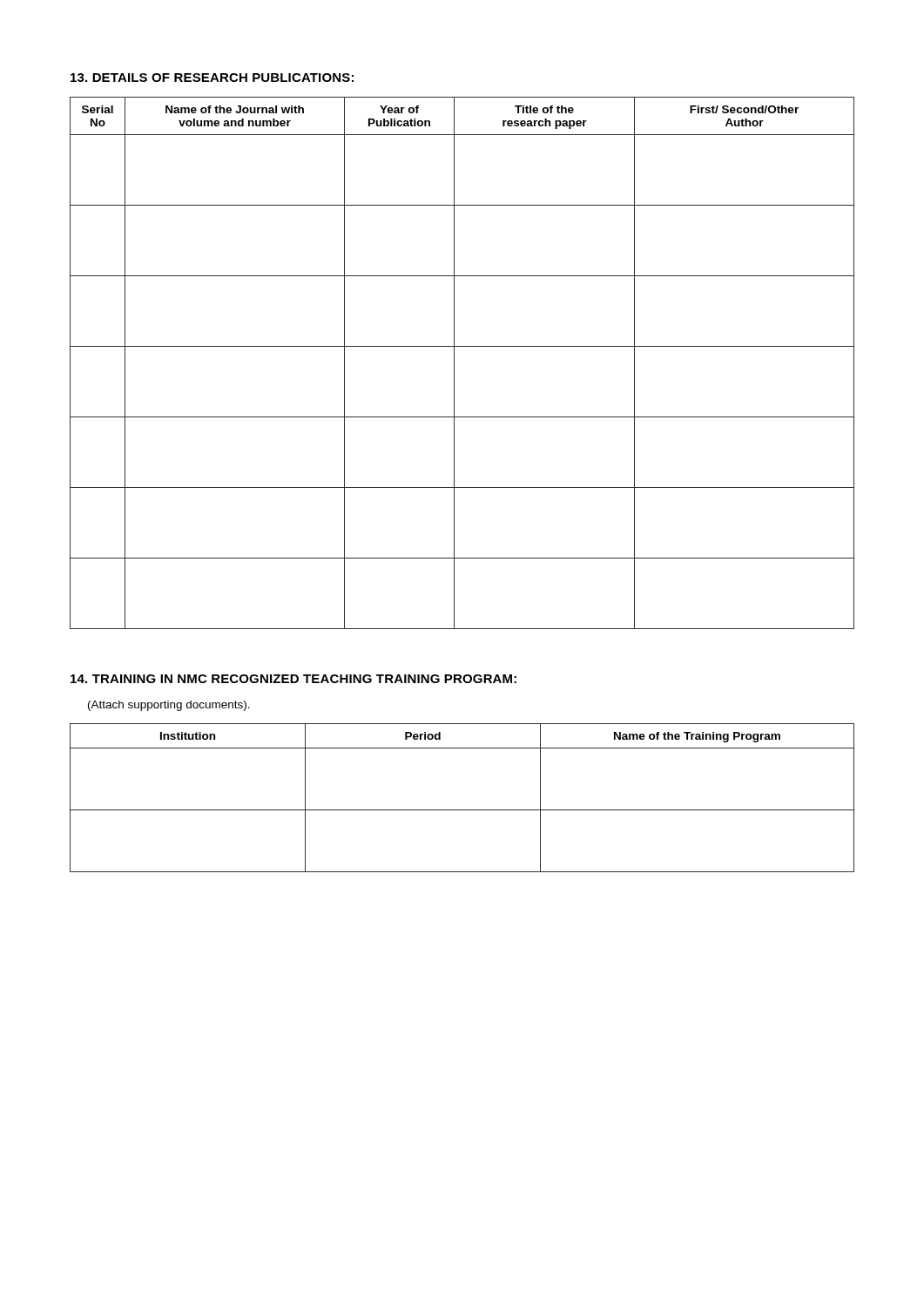Select the section header that says "14. TRAINING IN NMC RECOGNIZED"
924x1307 pixels.
point(294,678)
